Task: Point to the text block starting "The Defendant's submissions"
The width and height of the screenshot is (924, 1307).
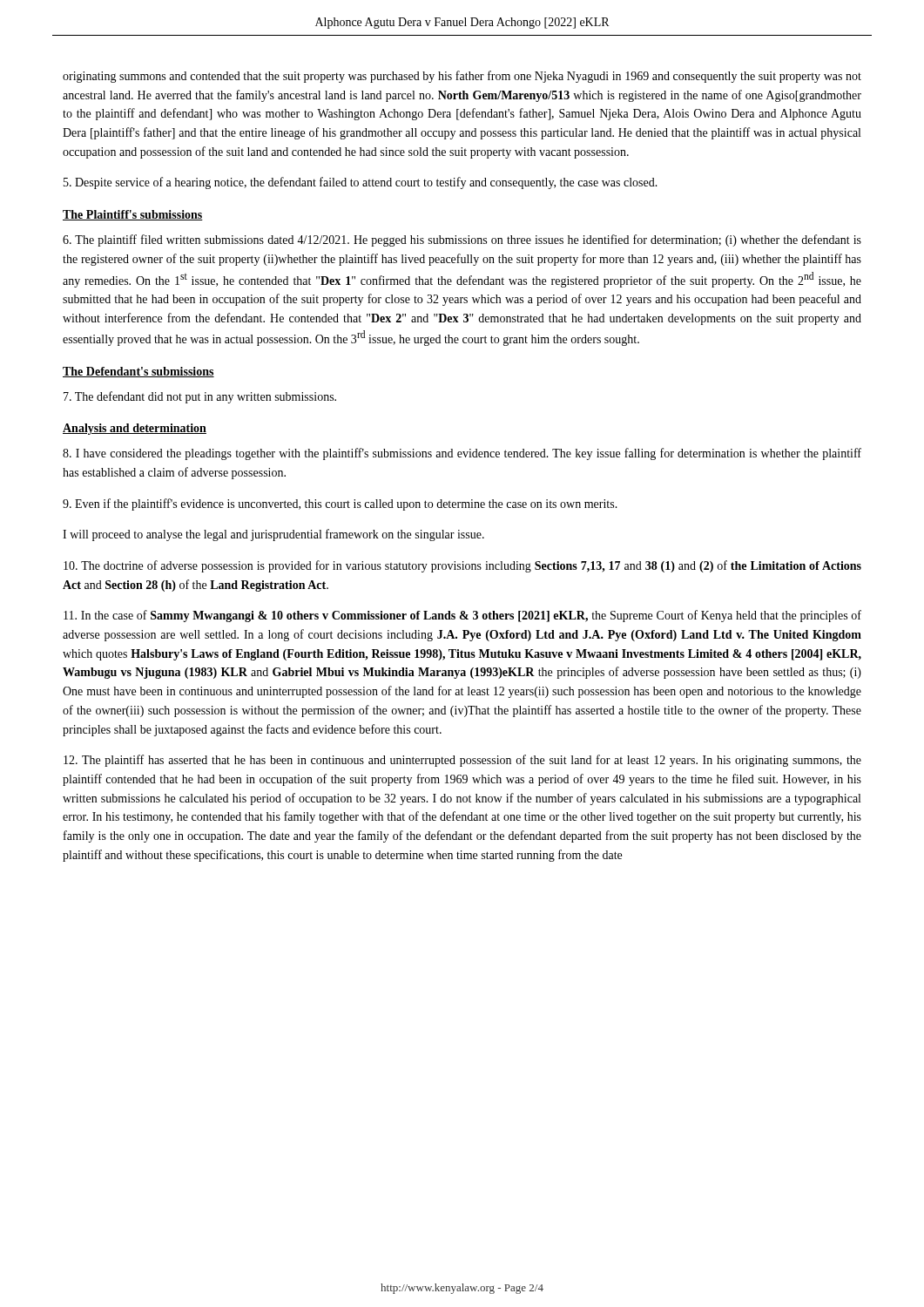Action: tap(138, 371)
